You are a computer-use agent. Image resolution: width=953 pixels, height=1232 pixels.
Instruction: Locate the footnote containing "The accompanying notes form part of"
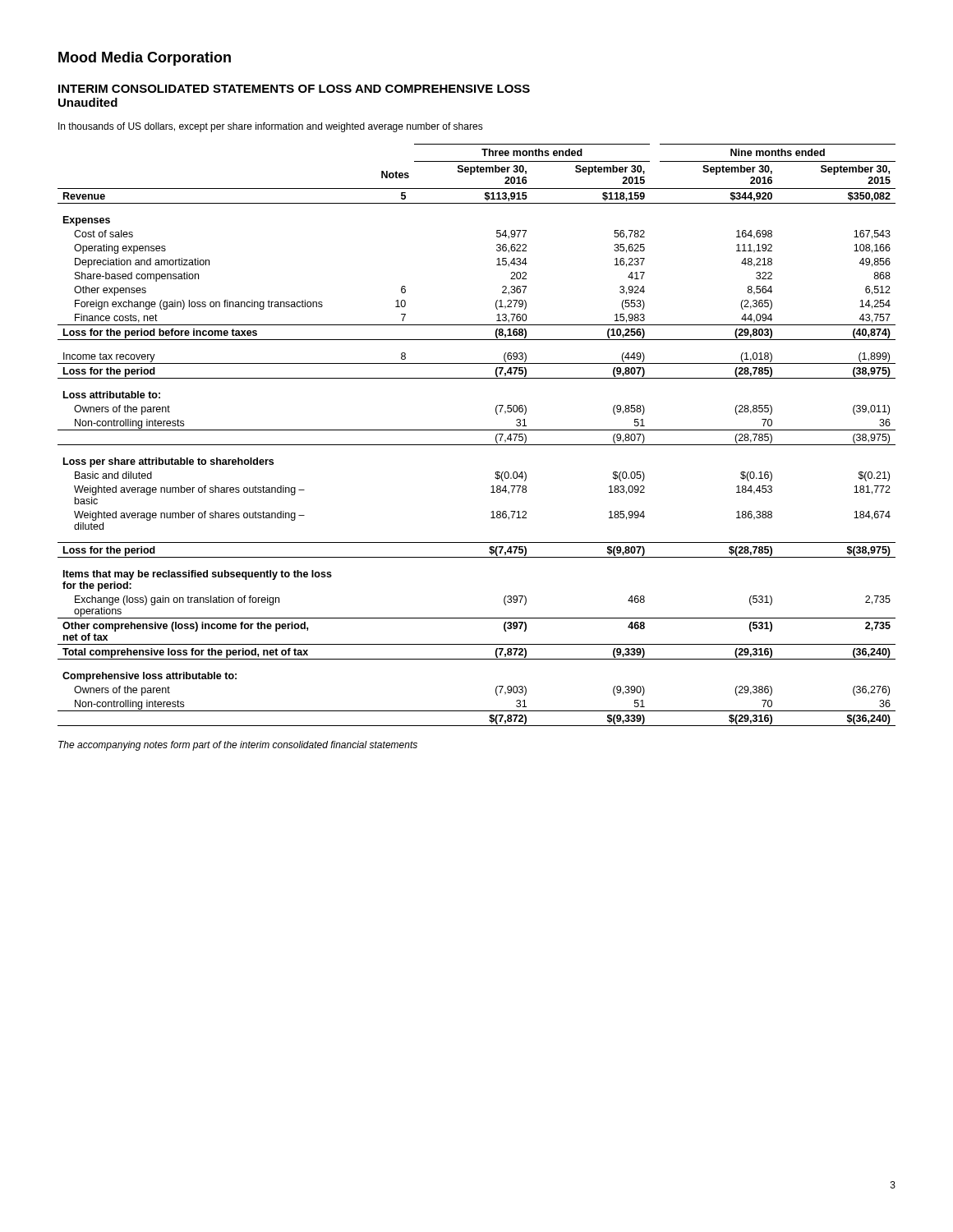coord(237,745)
